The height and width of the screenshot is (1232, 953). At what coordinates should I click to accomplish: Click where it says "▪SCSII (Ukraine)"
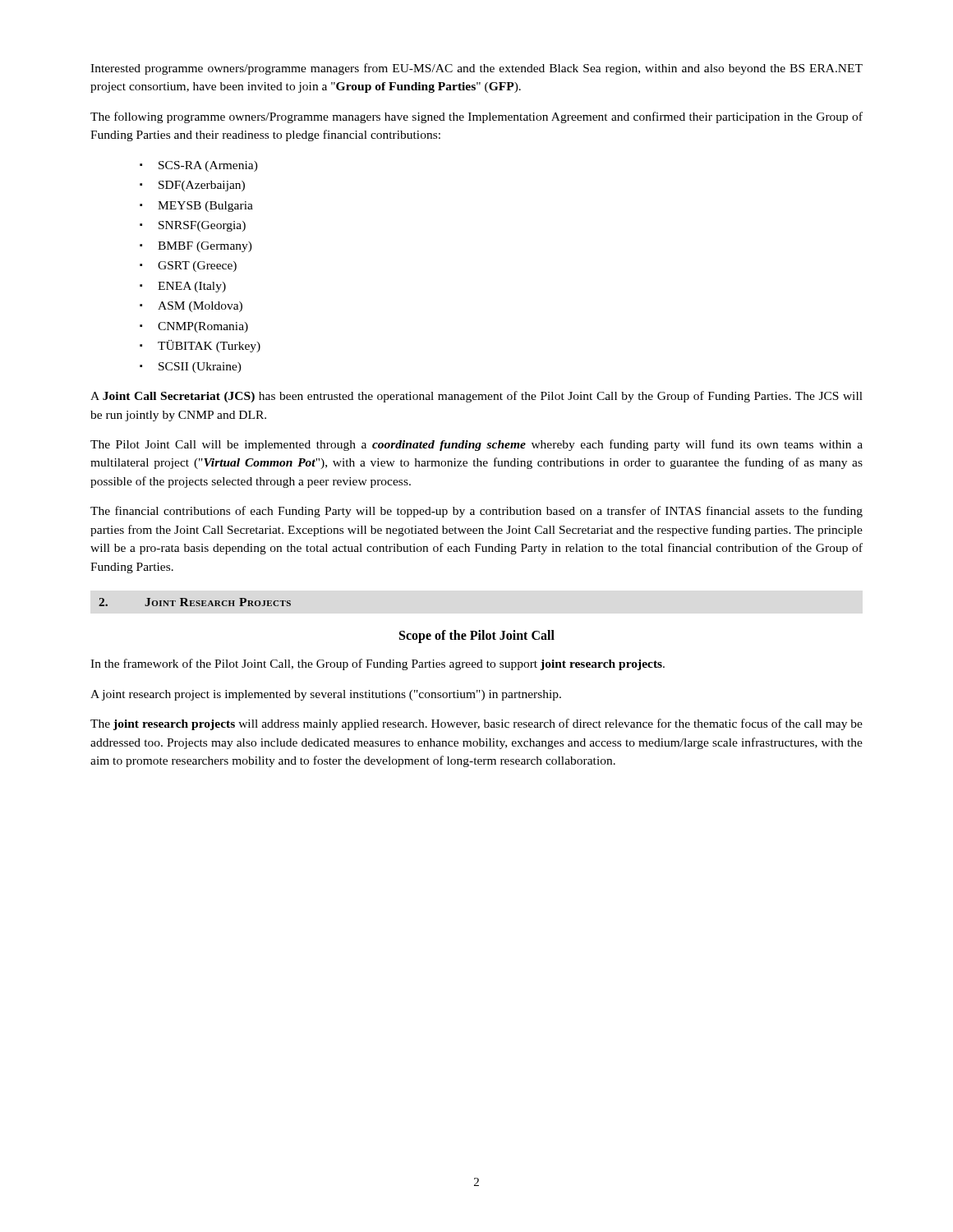tap(191, 366)
